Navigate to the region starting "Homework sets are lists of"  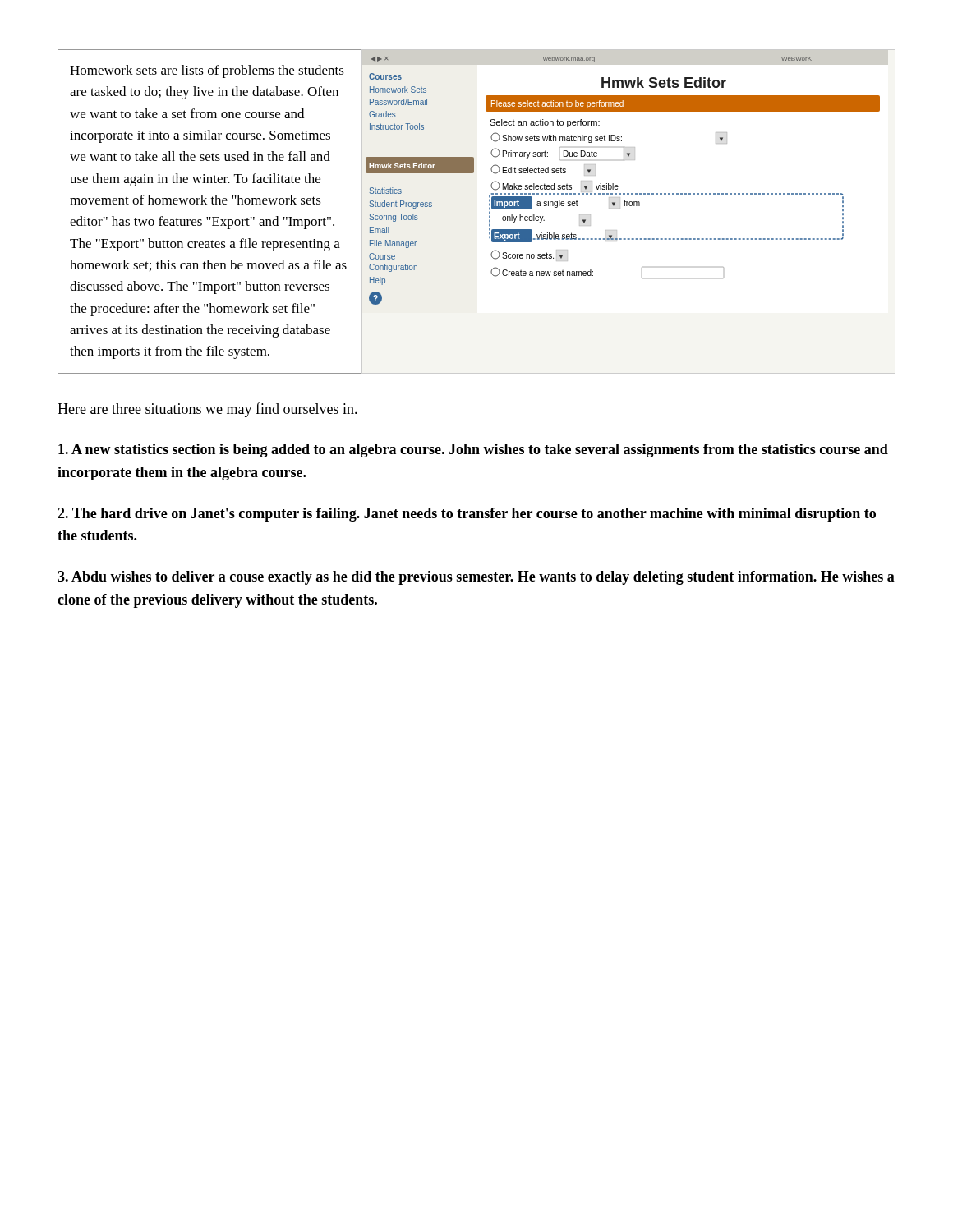[208, 211]
